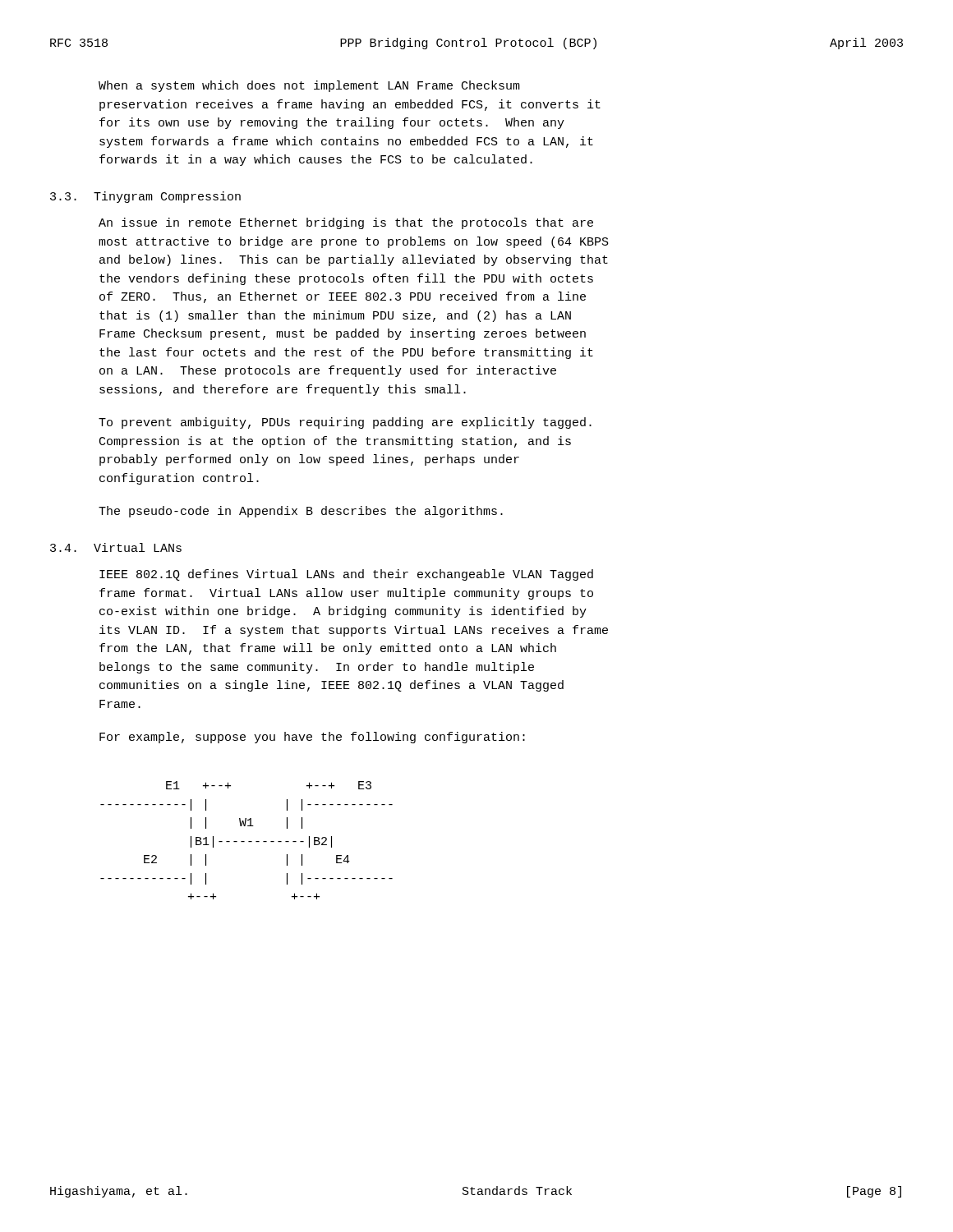Point to "The pseudo-code in Appendix B describes the algorithms."
The image size is (953, 1232).
pyautogui.click(x=302, y=512)
